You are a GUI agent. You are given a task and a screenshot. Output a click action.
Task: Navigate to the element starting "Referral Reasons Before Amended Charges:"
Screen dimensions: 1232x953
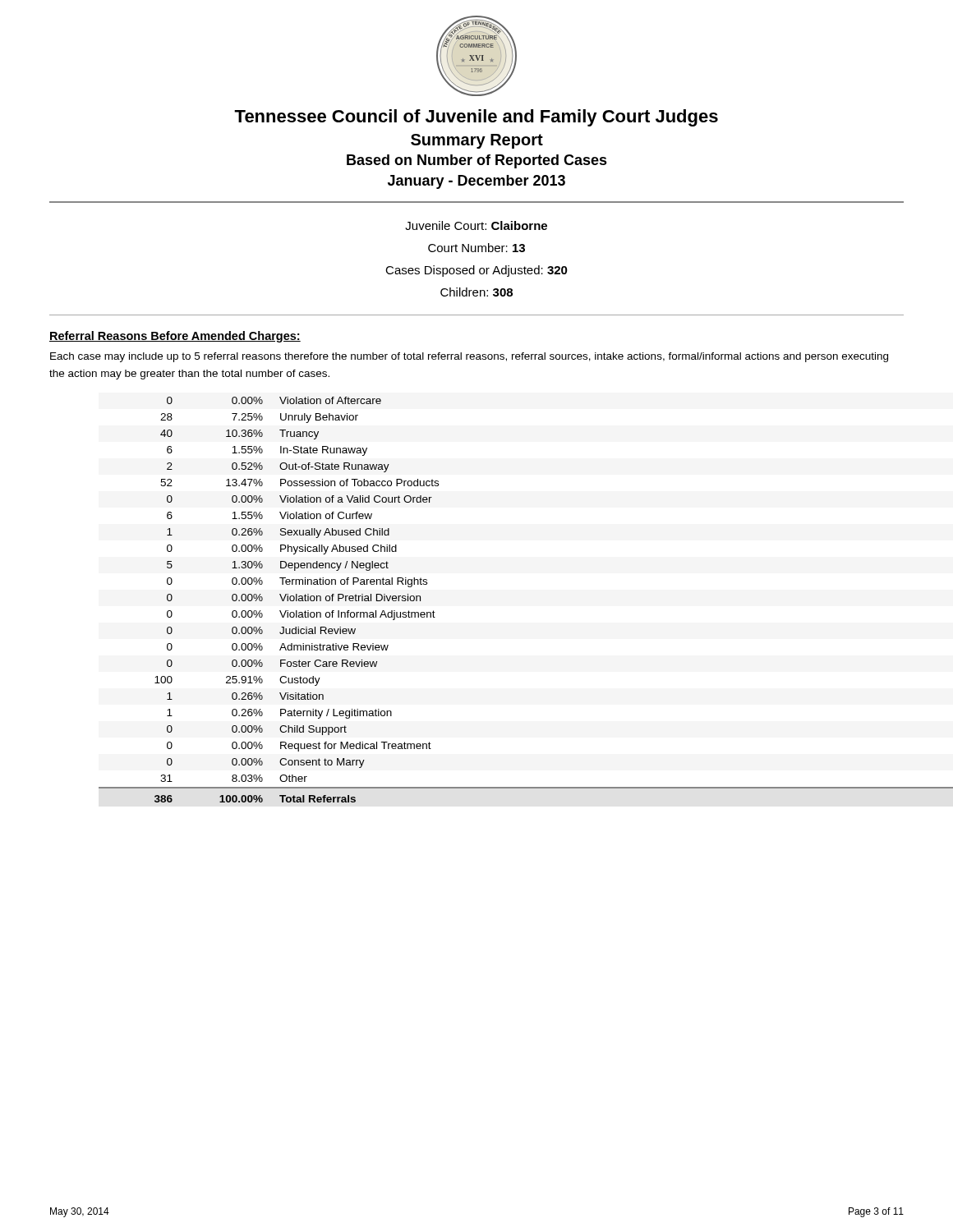pos(175,336)
